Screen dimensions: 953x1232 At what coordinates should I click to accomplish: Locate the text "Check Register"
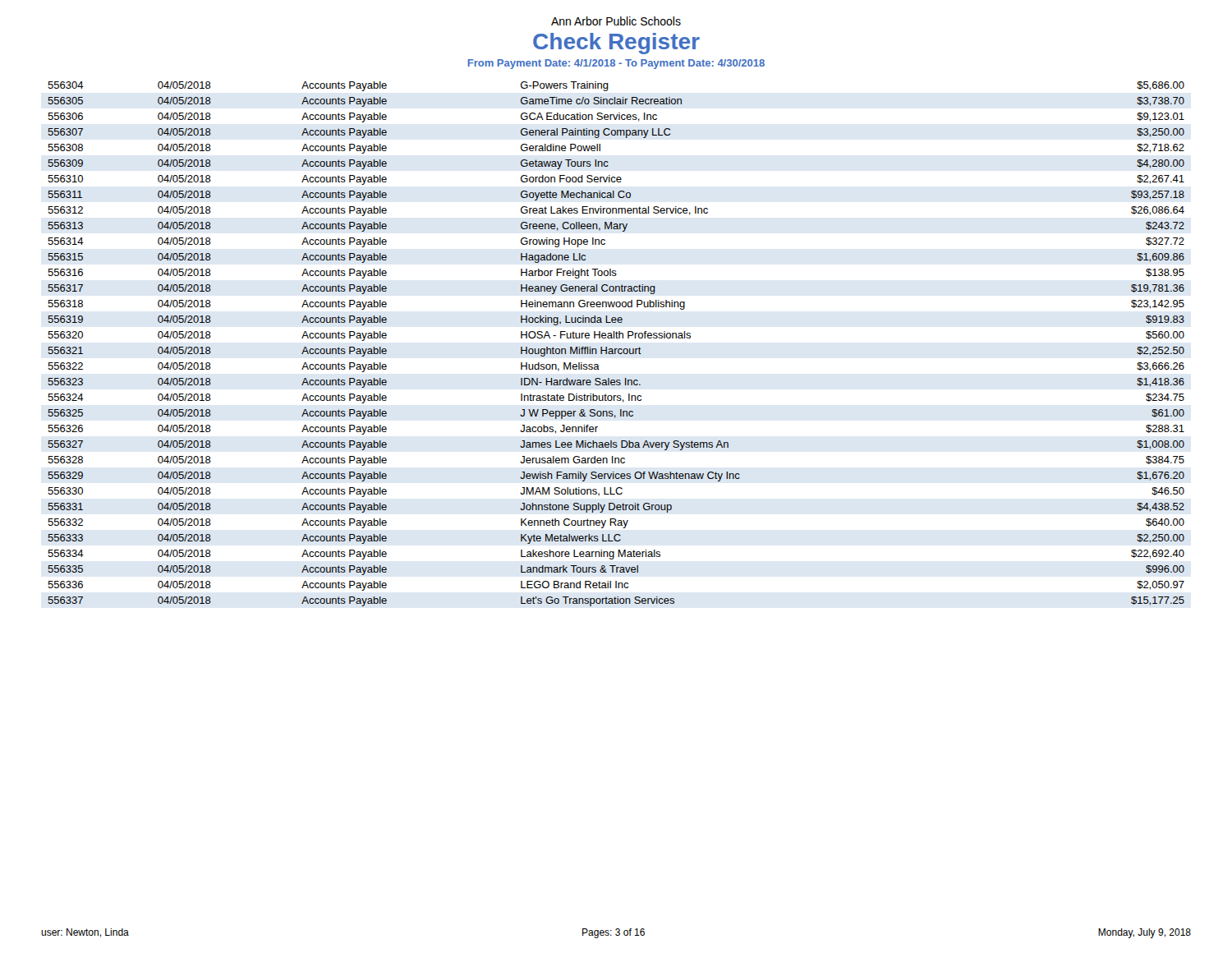coord(616,42)
